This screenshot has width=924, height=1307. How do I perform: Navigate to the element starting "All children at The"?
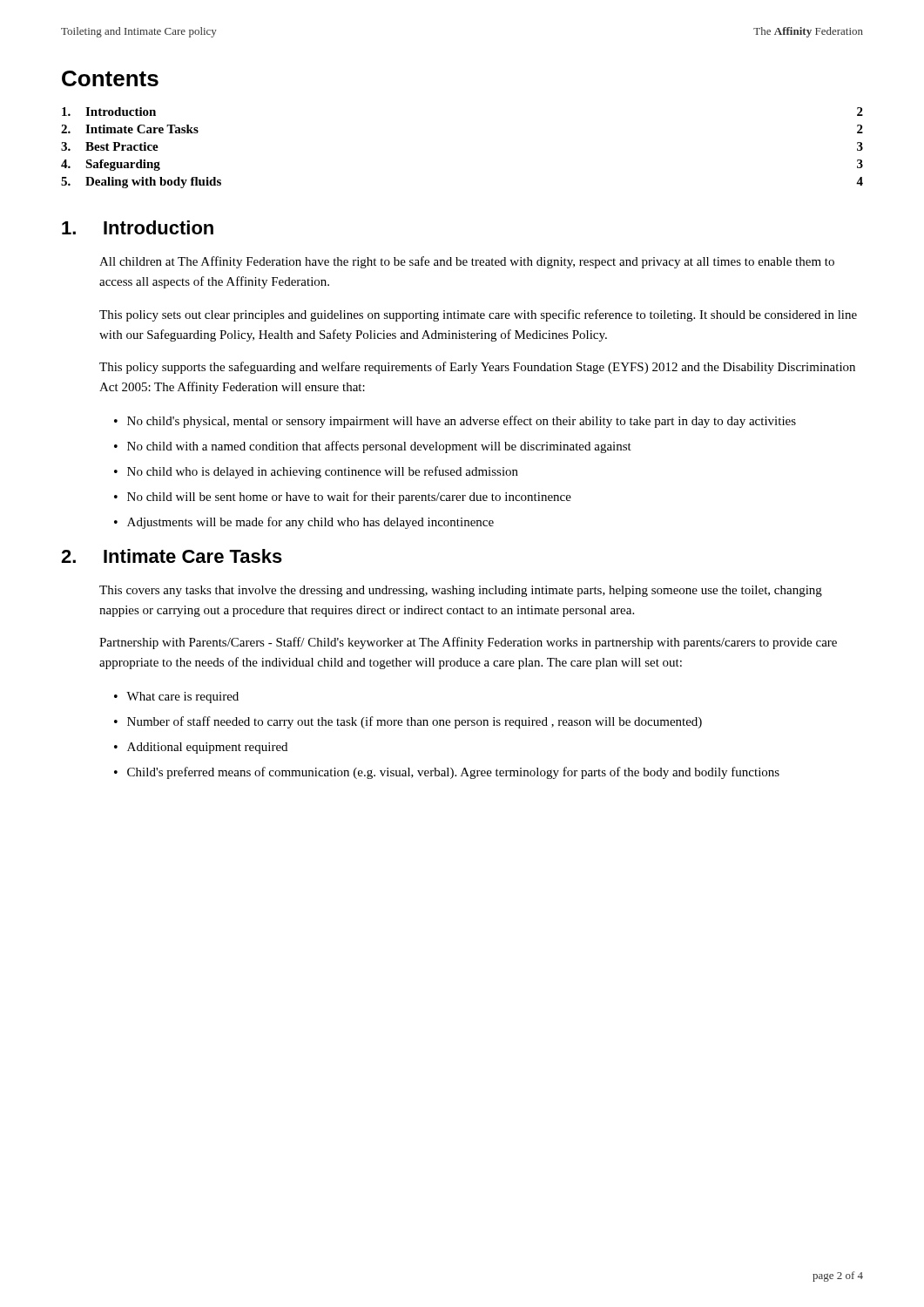point(467,272)
